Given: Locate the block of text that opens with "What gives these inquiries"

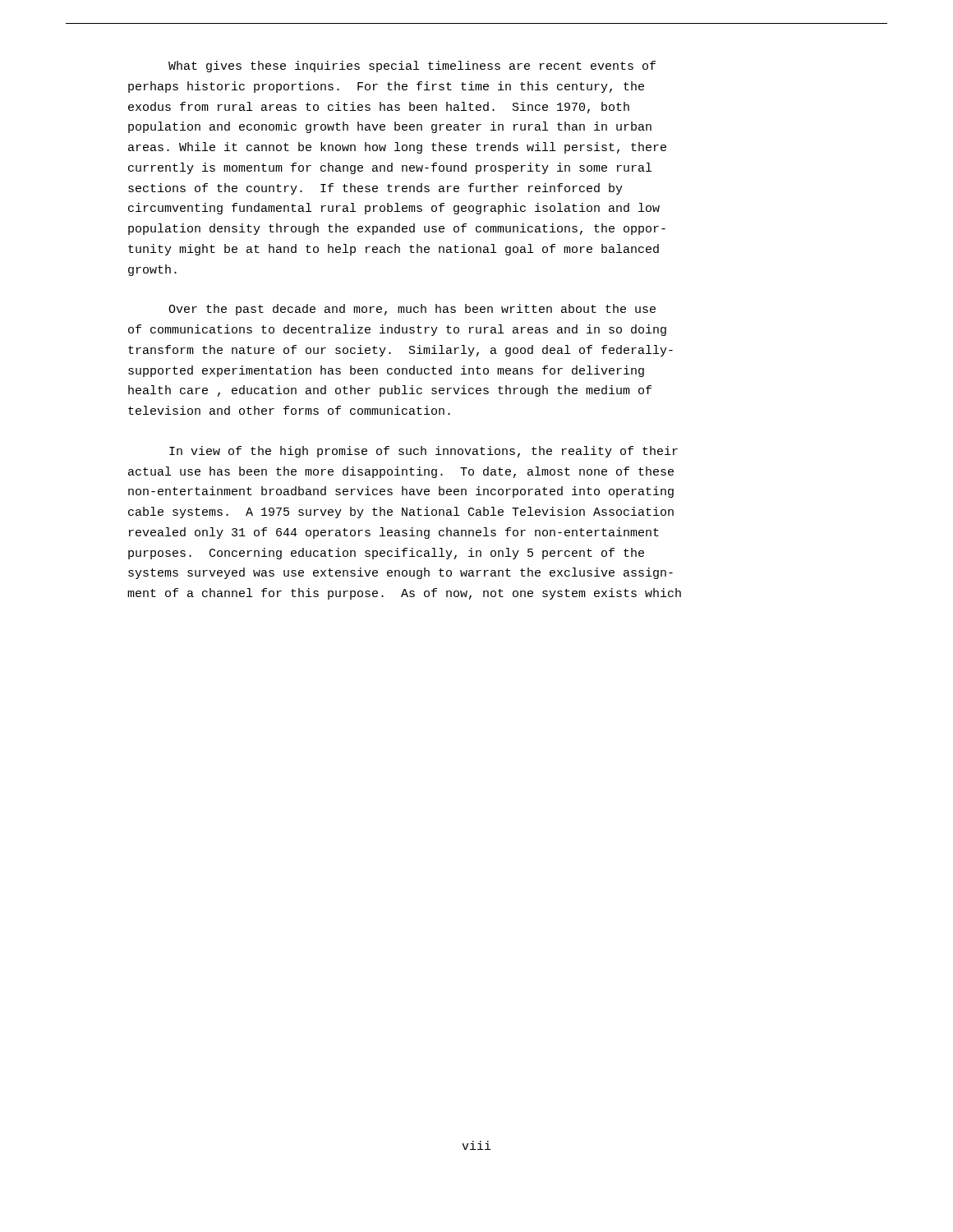Looking at the screenshot, I should [491, 169].
